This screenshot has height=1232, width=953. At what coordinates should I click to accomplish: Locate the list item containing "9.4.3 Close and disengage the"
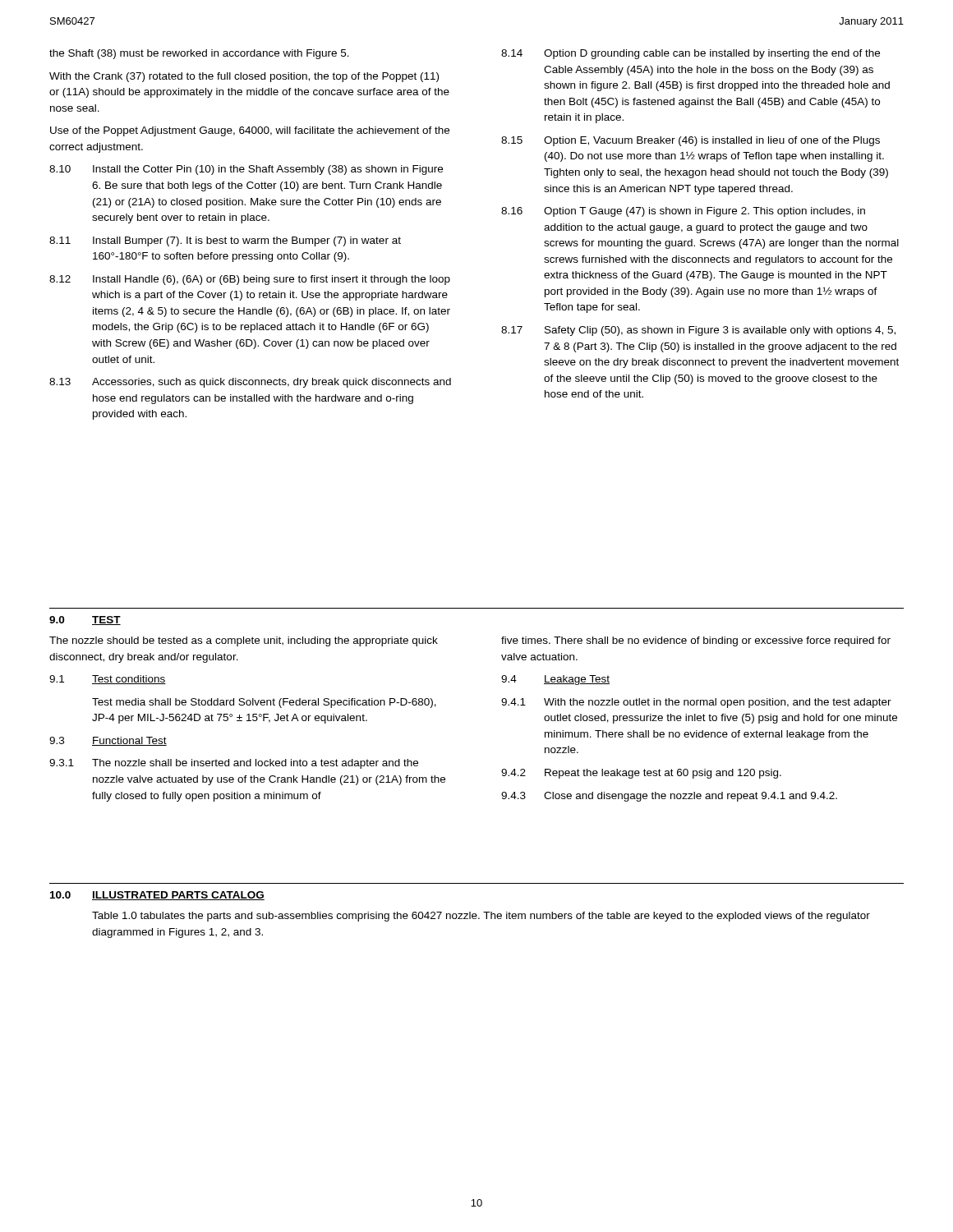(x=702, y=795)
